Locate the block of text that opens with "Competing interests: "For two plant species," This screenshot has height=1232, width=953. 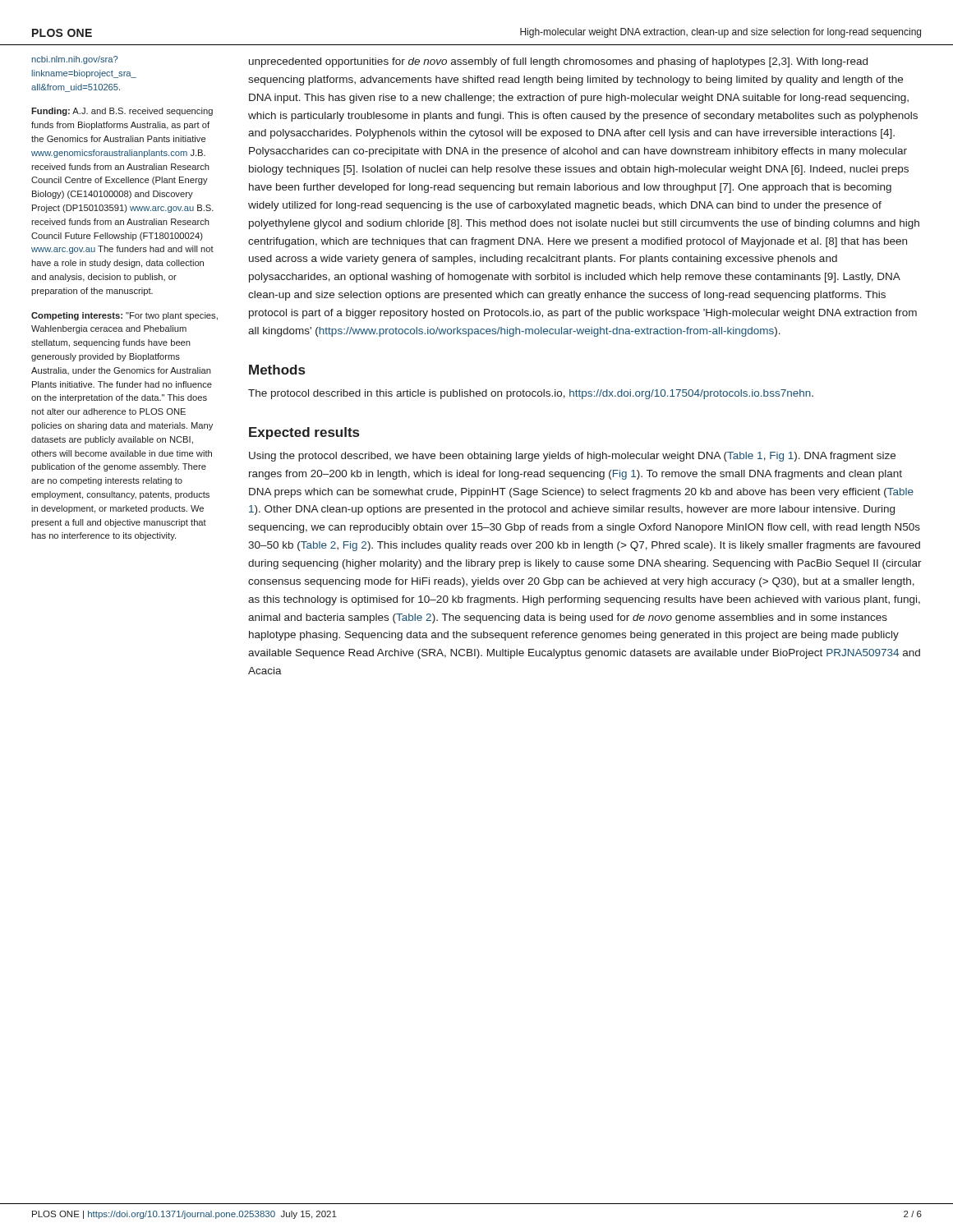coord(125,425)
